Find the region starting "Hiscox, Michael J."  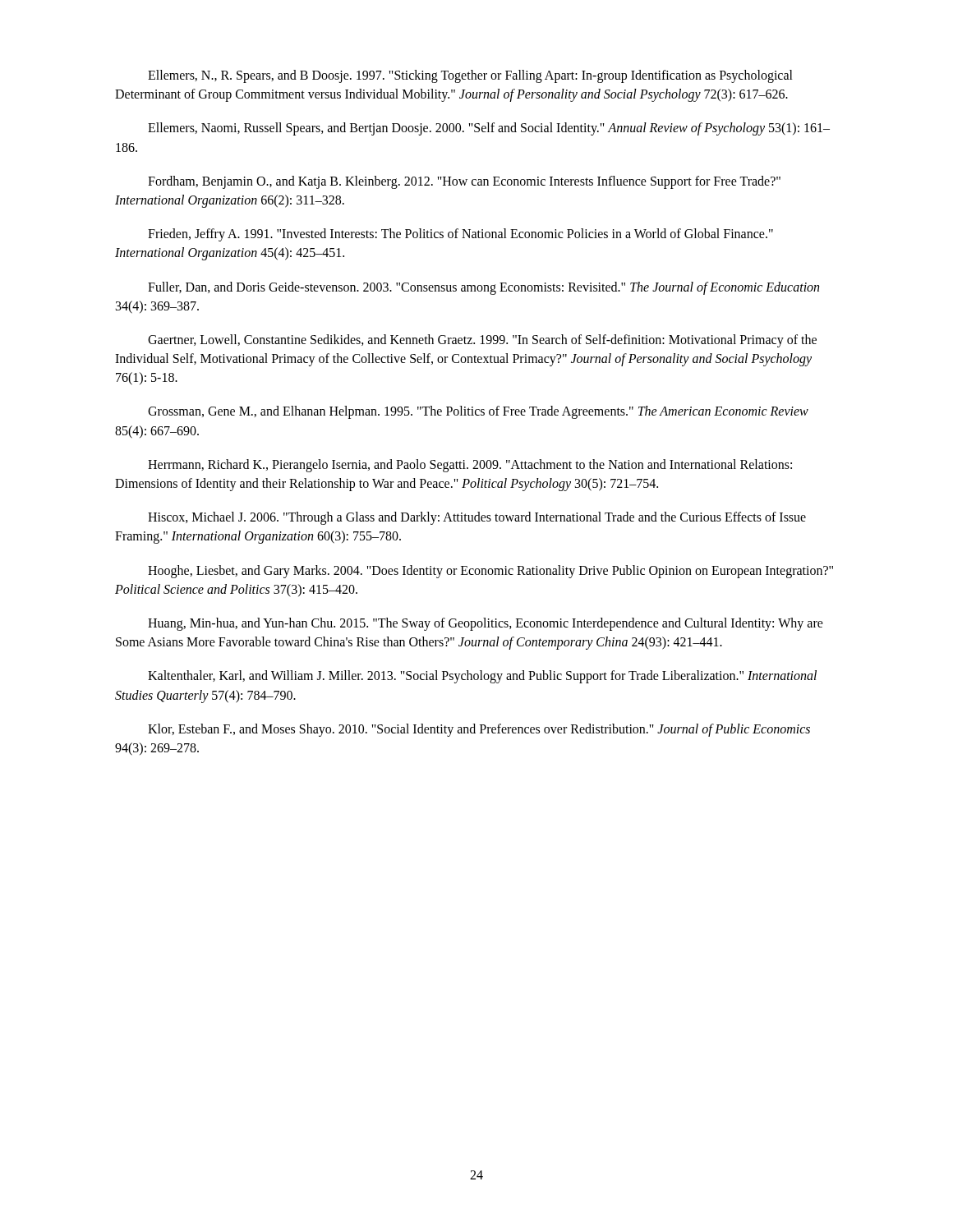[461, 527]
